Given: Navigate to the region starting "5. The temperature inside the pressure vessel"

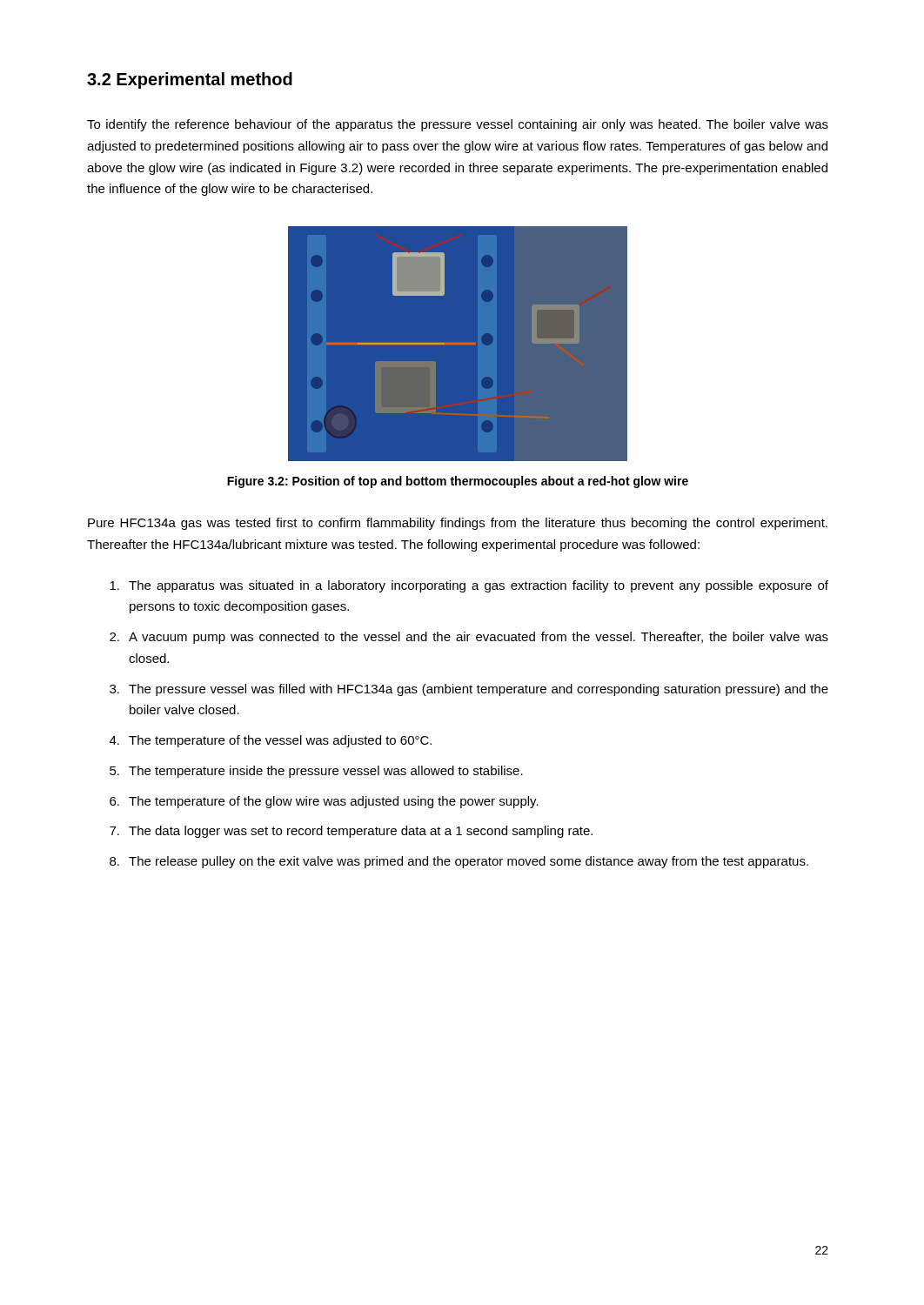Looking at the screenshot, I should (458, 771).
